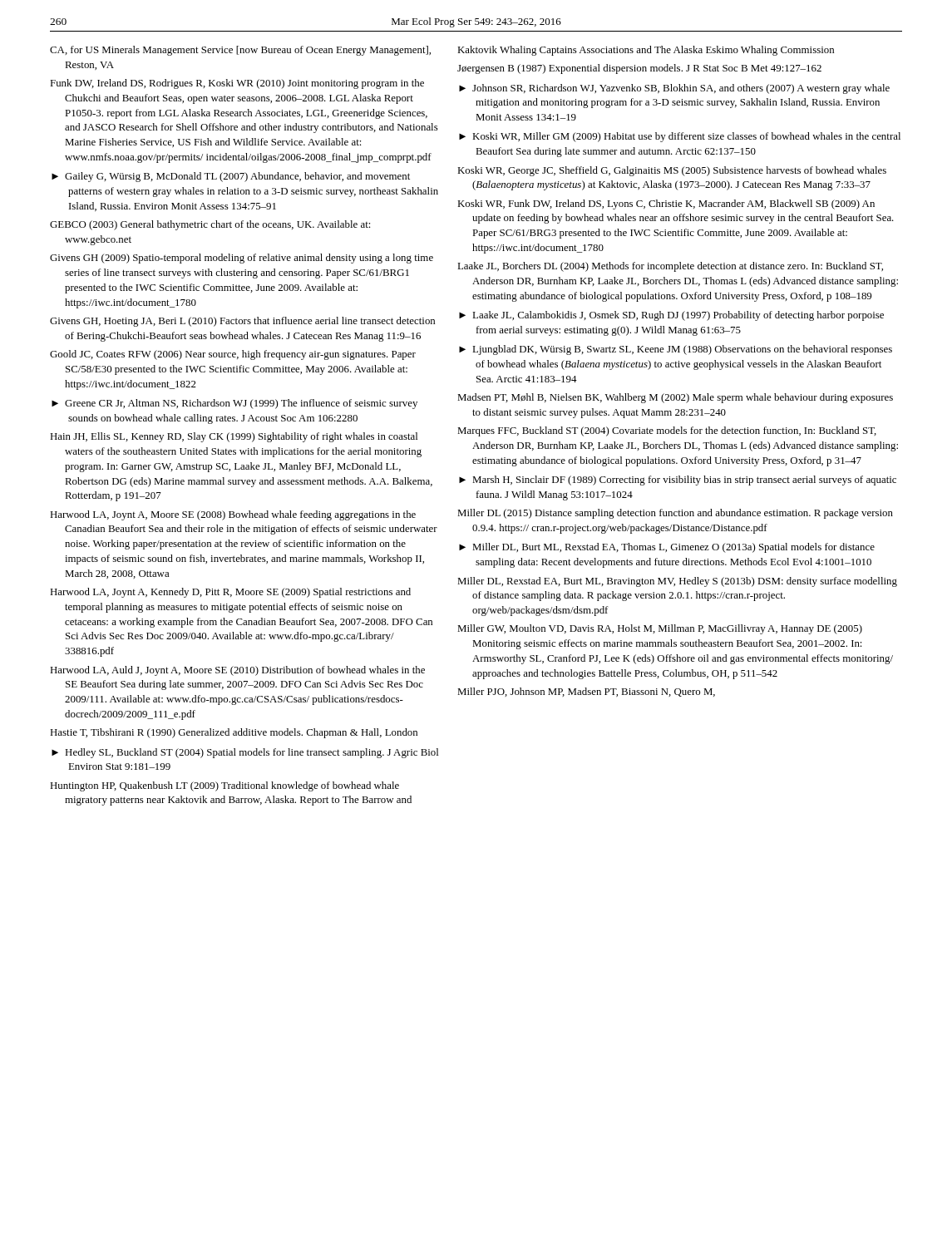This screenshot has height=1247, width=952.
Task: Locate the block starting "► Marsh H, Sinclair DF (1989) Correcting"
Action: [x=677, y=487]
